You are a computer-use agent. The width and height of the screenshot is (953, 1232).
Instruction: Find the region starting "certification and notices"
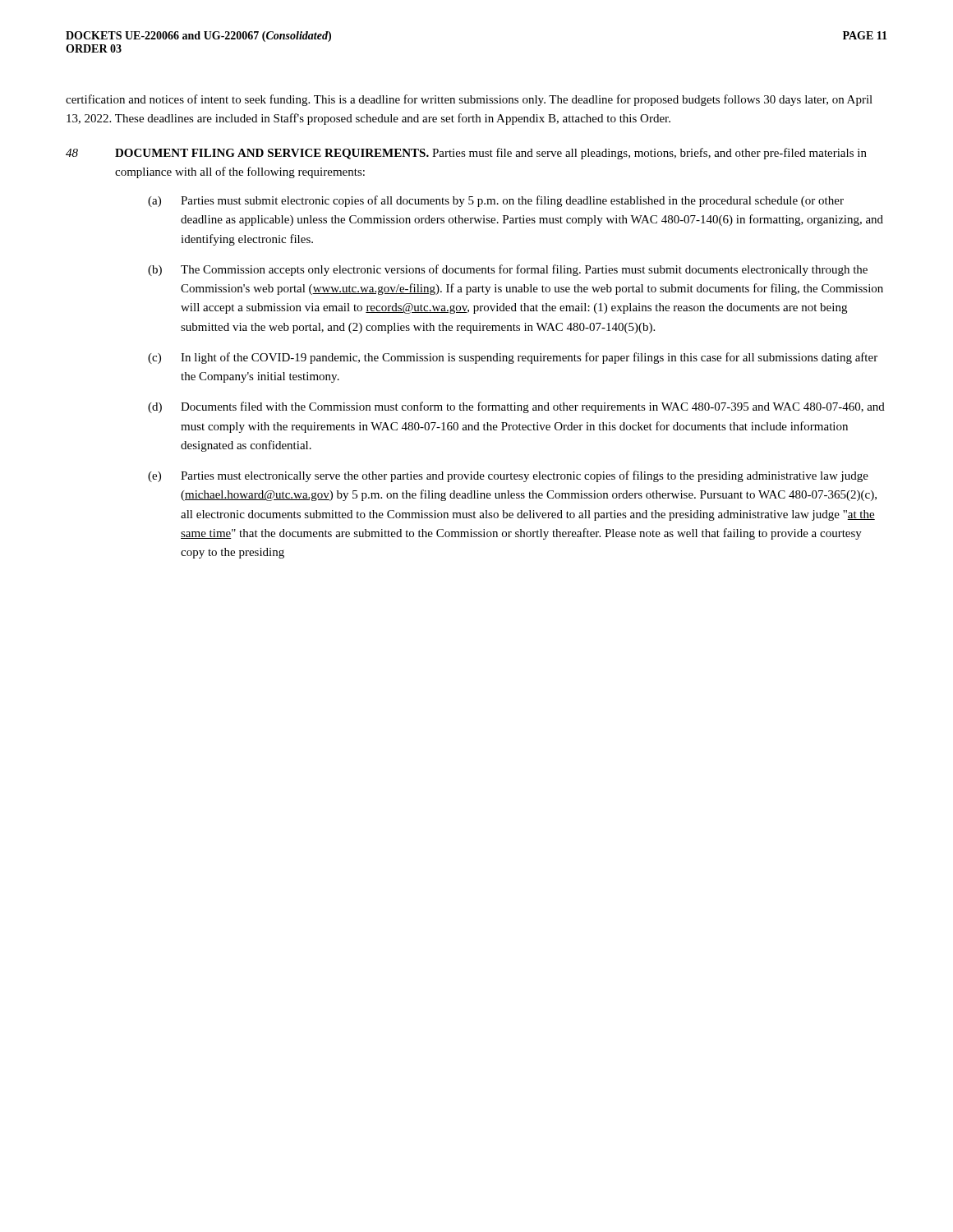(x=469, y=109)
